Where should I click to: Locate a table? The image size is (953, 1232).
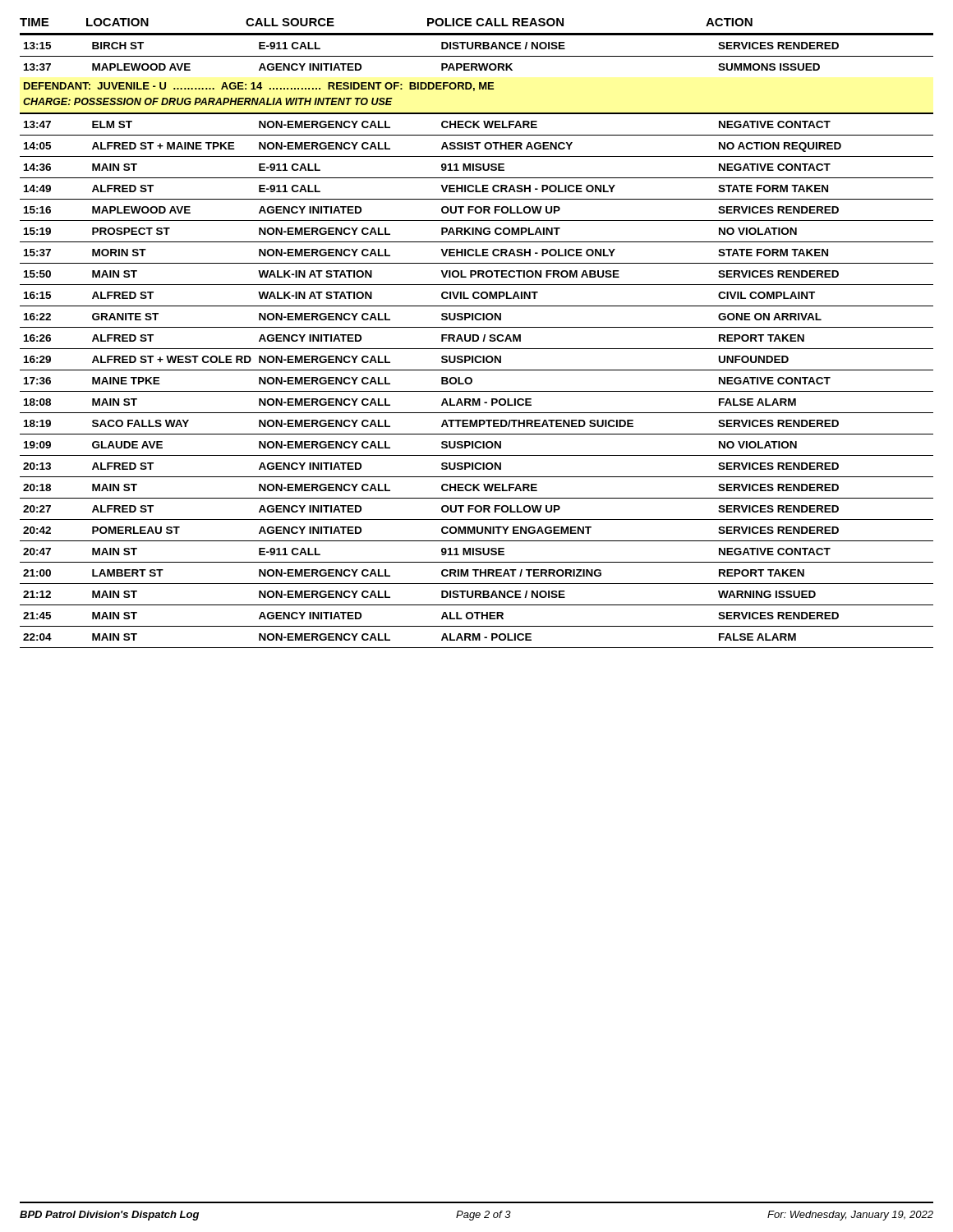476,342
